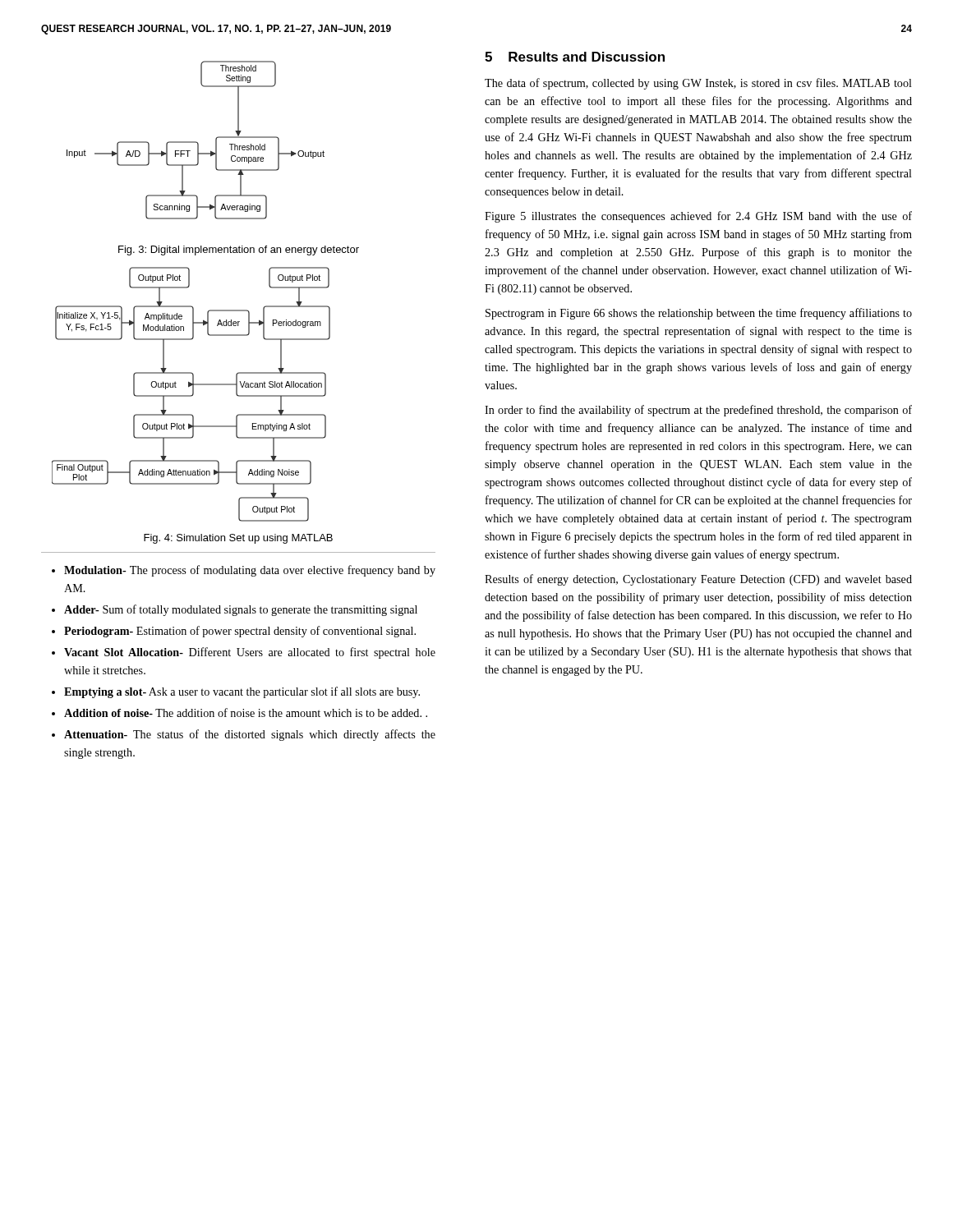This screenshot has width=953, height=1232.
Task: Select the passage starting "Periodogram- Estimation of"
Action: pos(240,631)
